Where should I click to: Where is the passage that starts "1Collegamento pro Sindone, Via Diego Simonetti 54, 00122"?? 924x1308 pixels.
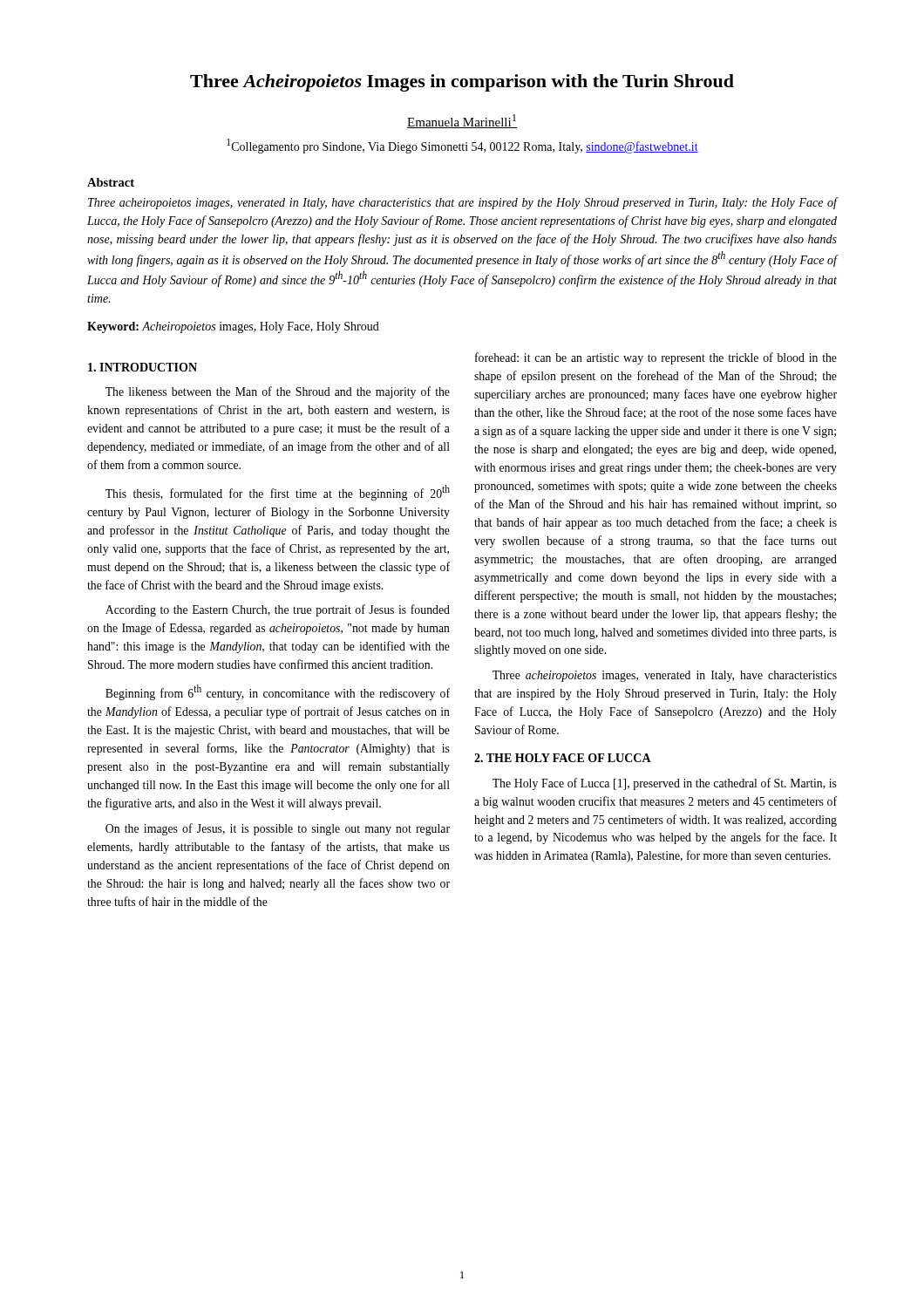[462, 145]
